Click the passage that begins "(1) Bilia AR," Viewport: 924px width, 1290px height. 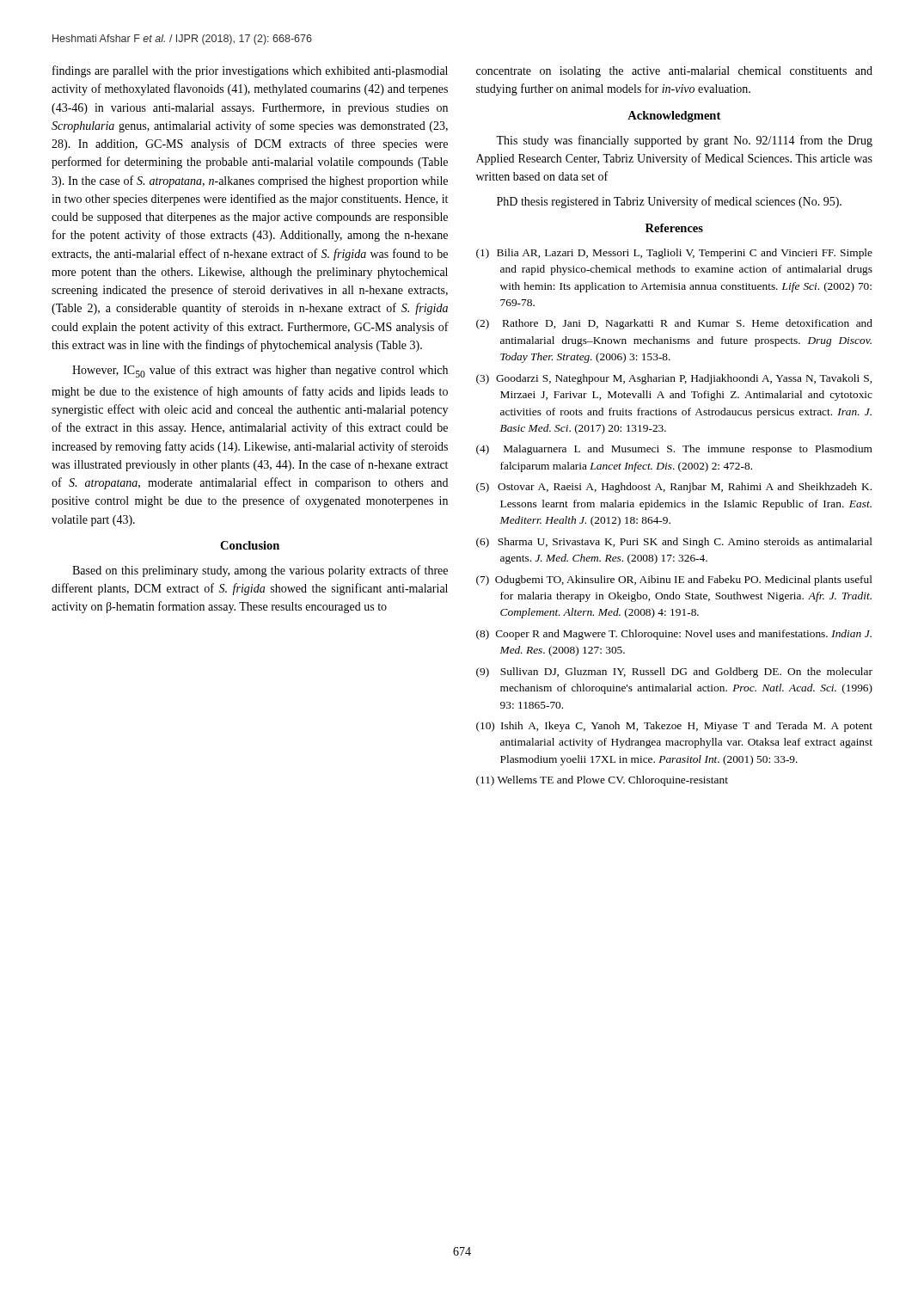point(674,277)
